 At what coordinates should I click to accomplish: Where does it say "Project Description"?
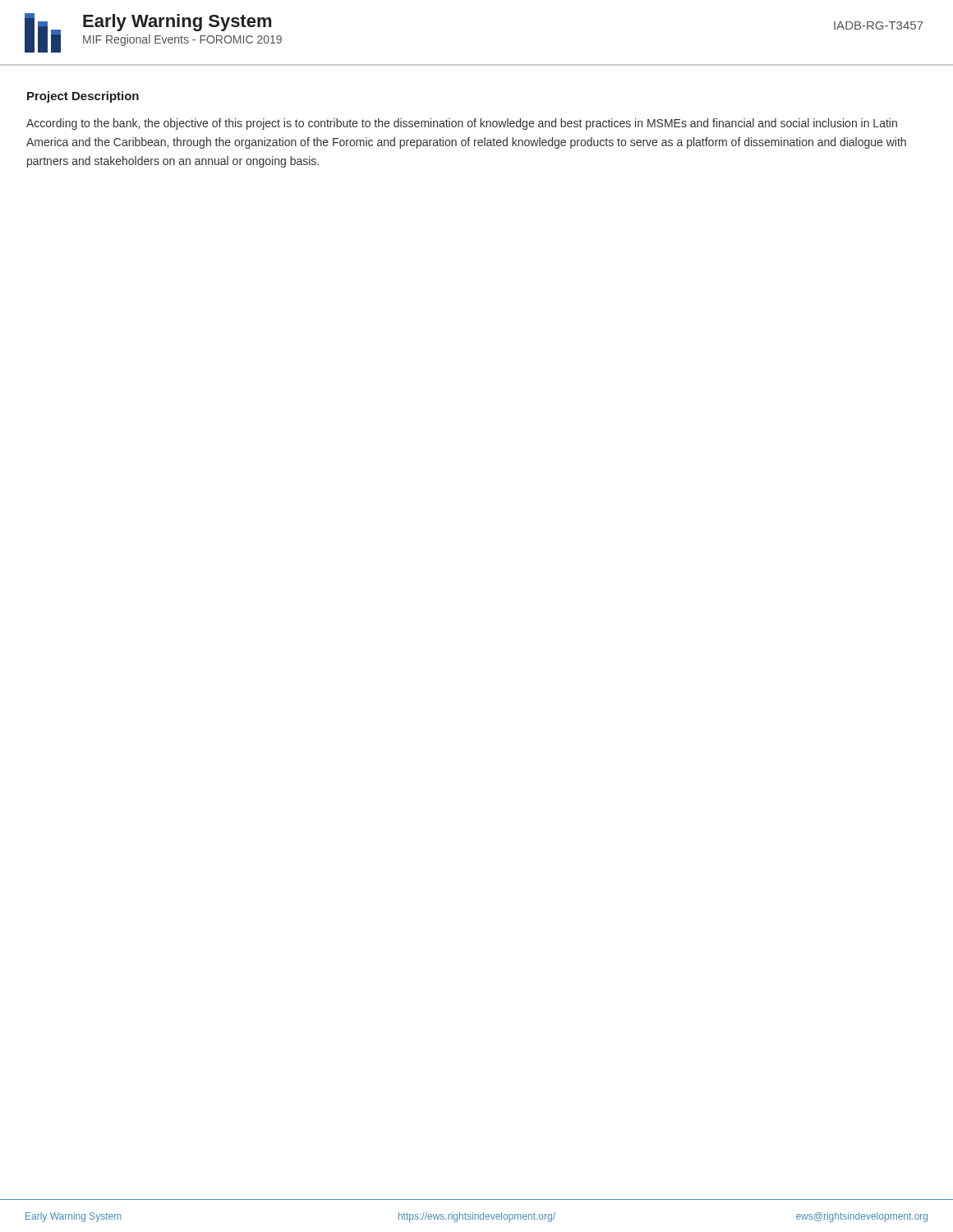pos(83,96)
